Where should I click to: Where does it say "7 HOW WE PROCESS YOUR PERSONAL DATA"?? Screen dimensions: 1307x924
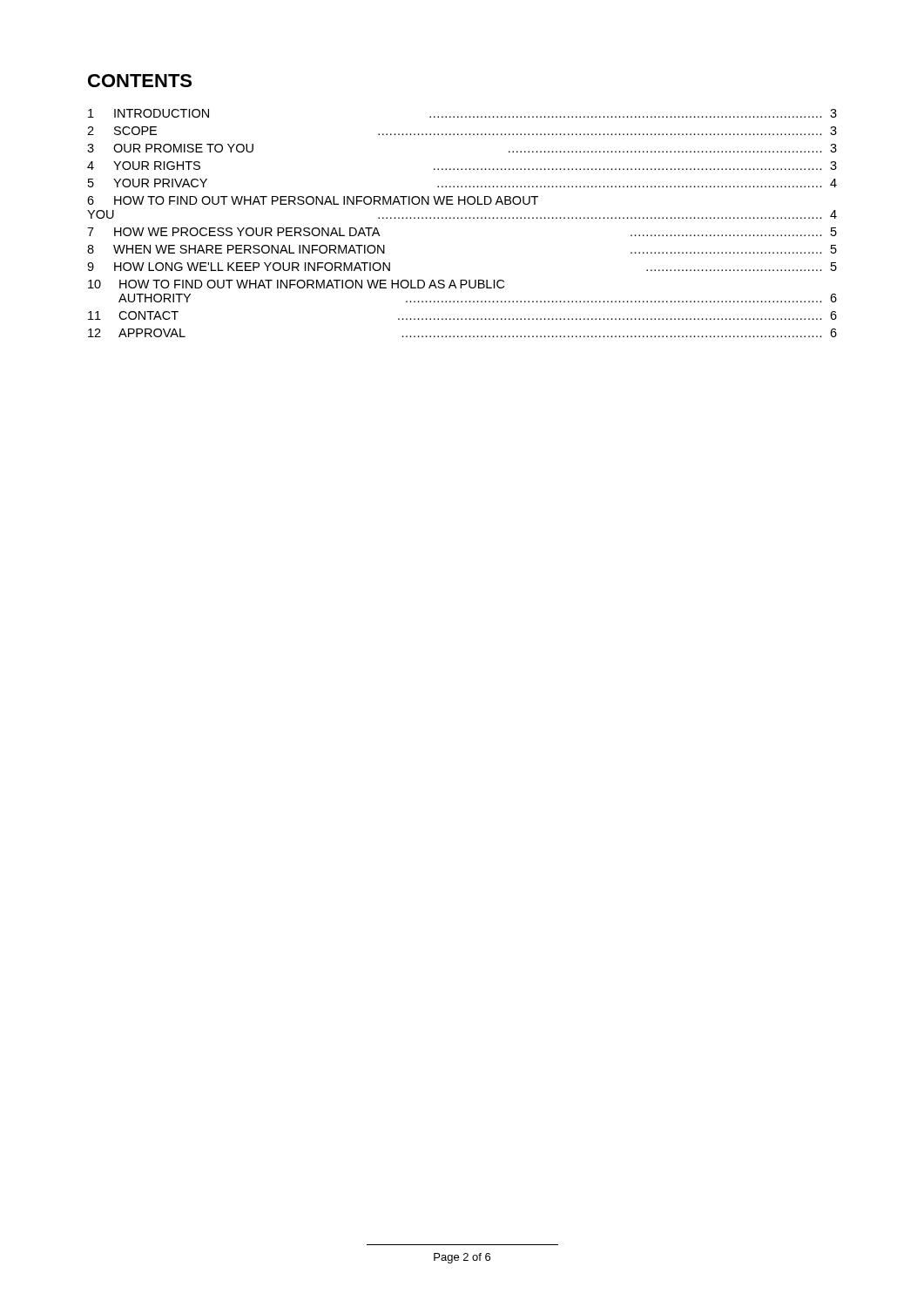(x=250, y=229)
